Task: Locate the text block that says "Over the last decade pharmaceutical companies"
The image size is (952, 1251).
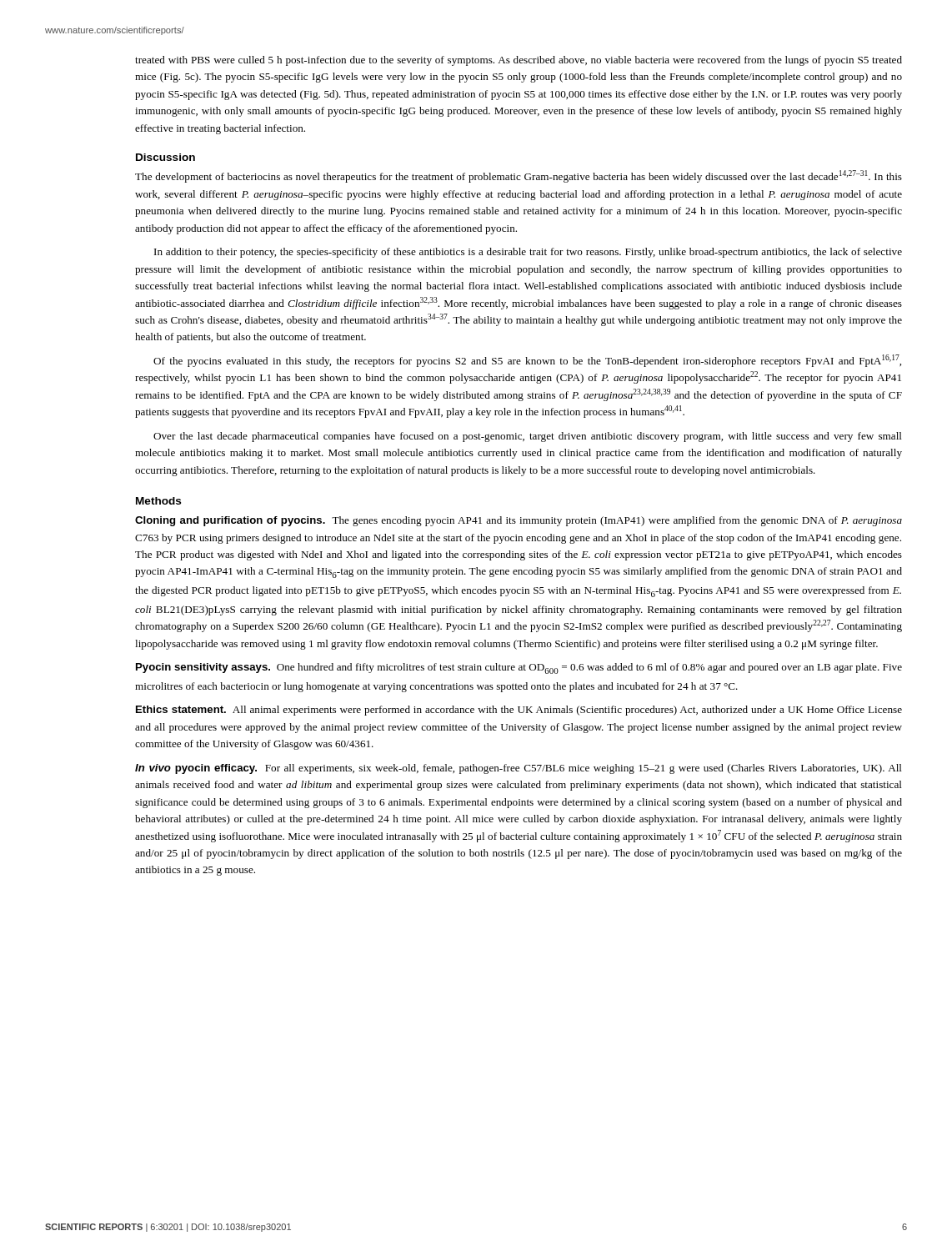Action: pos(519,453)
